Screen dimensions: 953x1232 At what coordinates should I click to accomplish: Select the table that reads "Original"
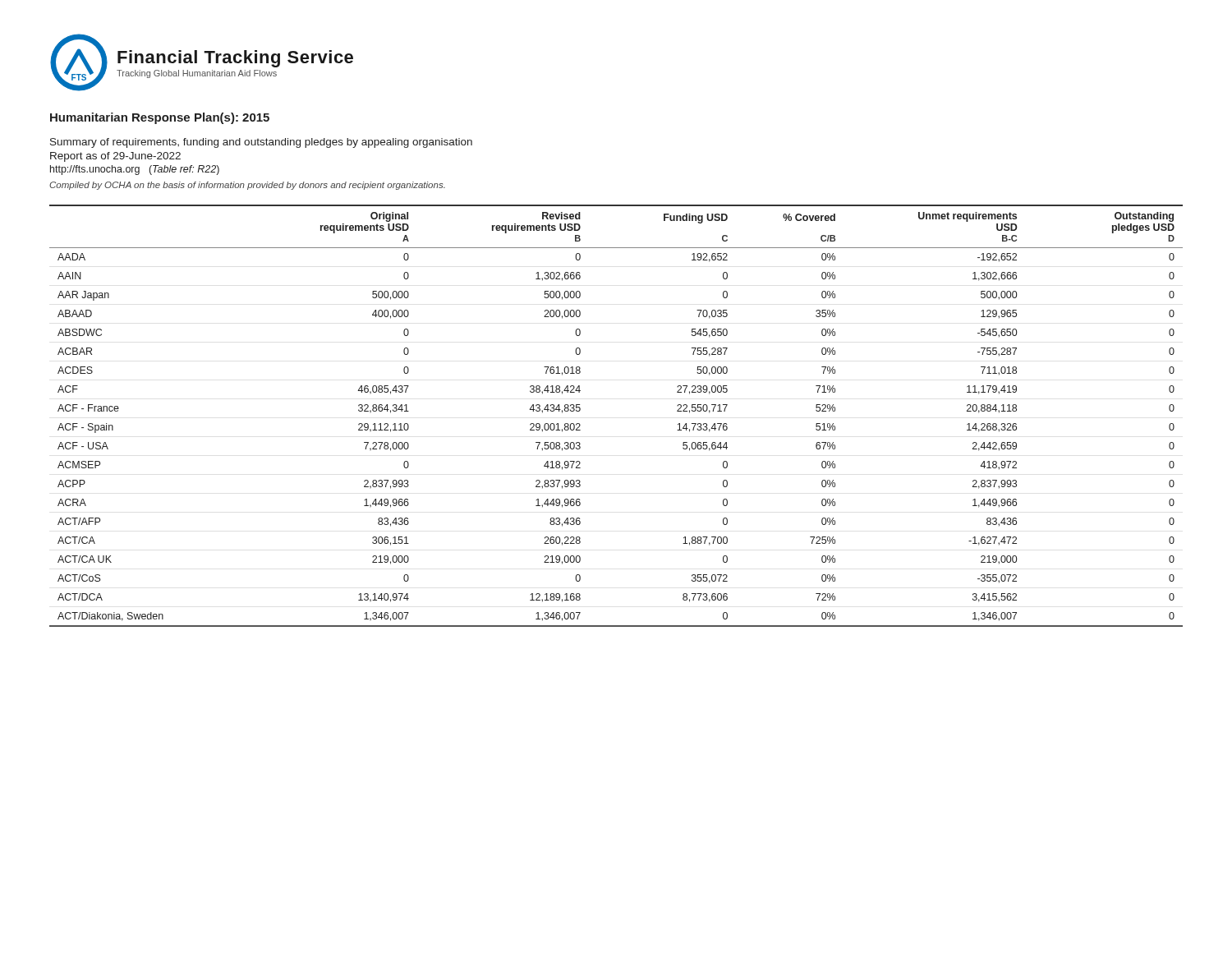[616, 416]
